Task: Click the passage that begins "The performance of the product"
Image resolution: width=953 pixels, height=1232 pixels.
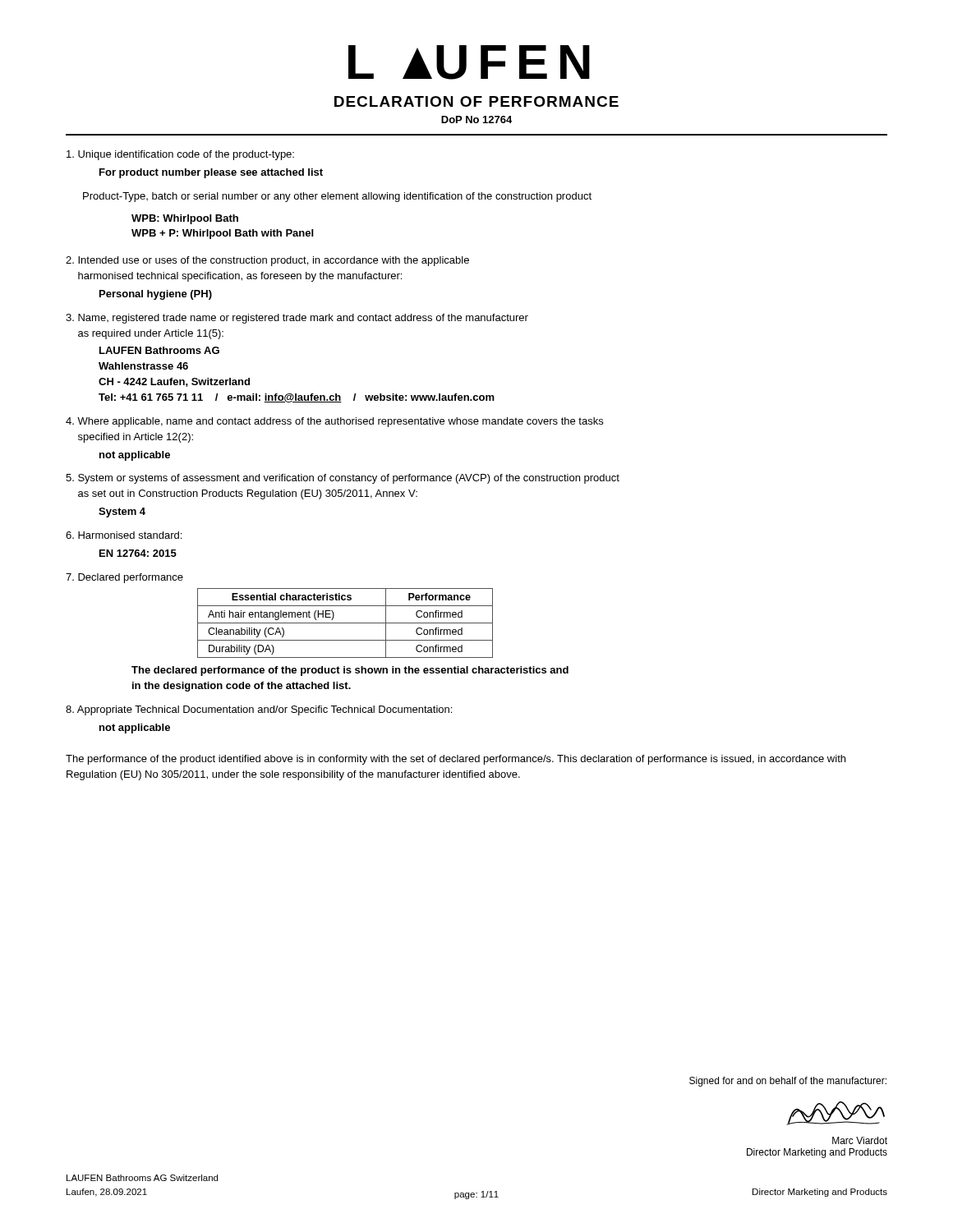Action: 456,766
